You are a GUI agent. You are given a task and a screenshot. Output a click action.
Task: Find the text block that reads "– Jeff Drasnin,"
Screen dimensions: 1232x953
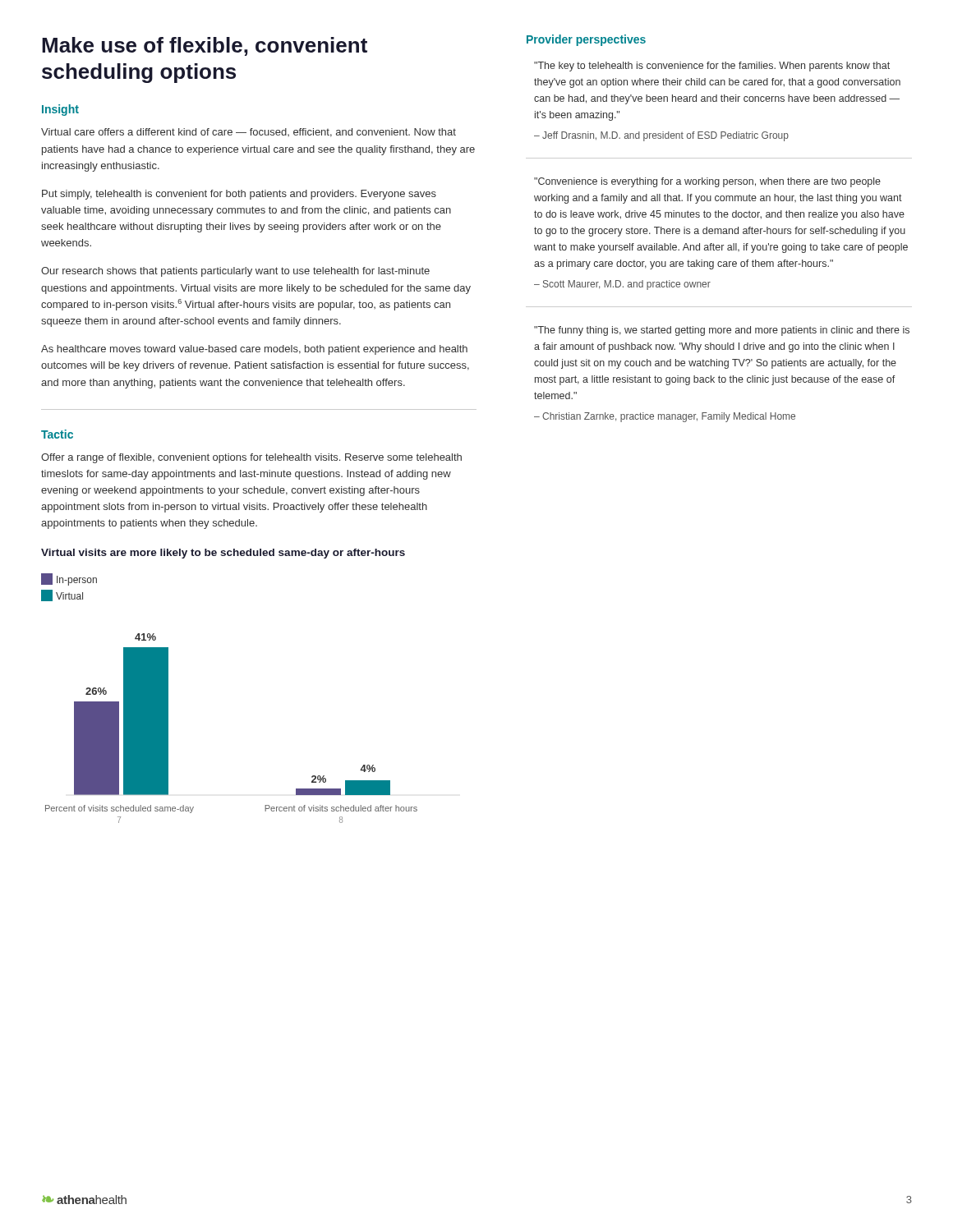[661, 136]
